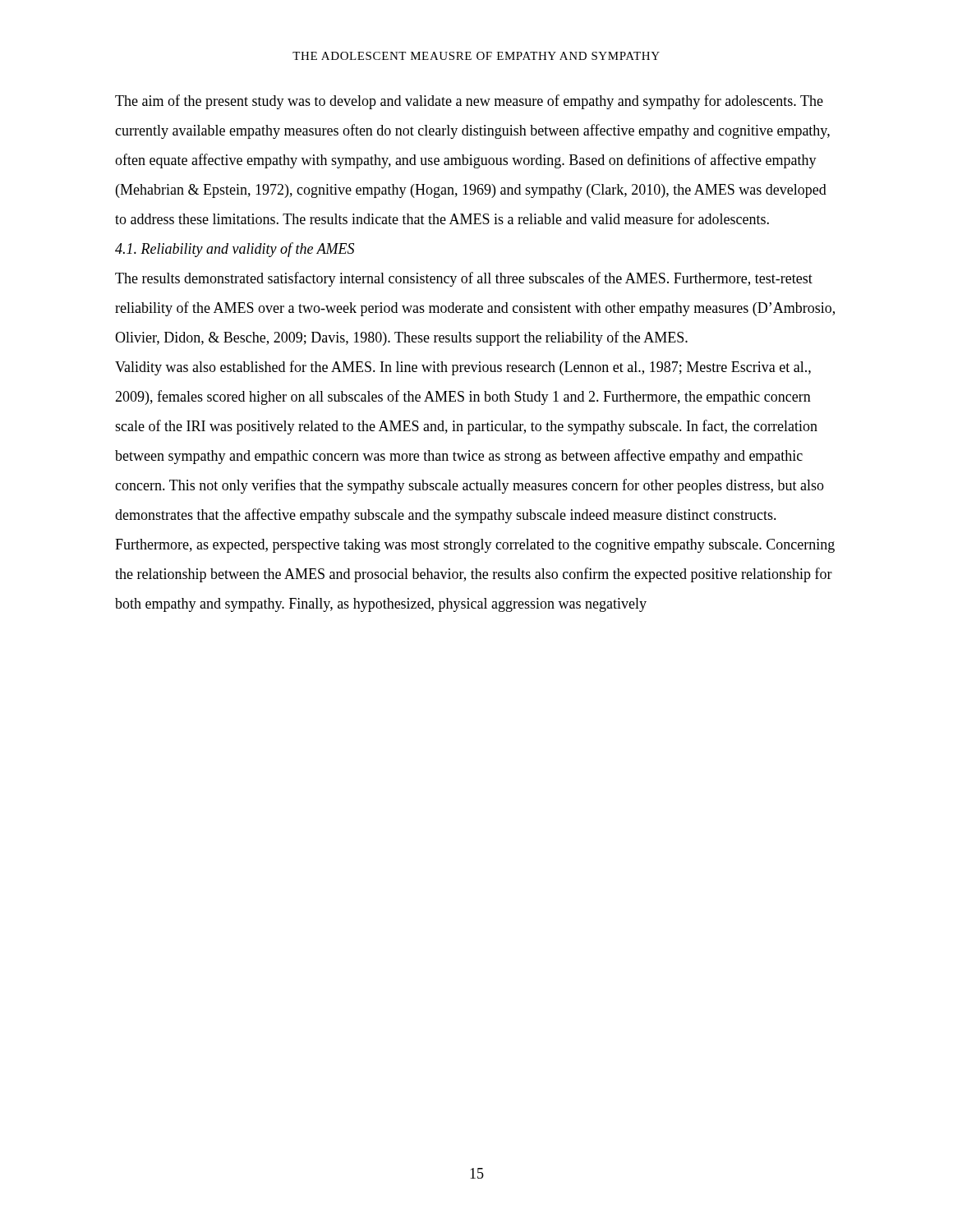Select the region starting "4.1. Reliability and validity of the"

pos(235,249)
